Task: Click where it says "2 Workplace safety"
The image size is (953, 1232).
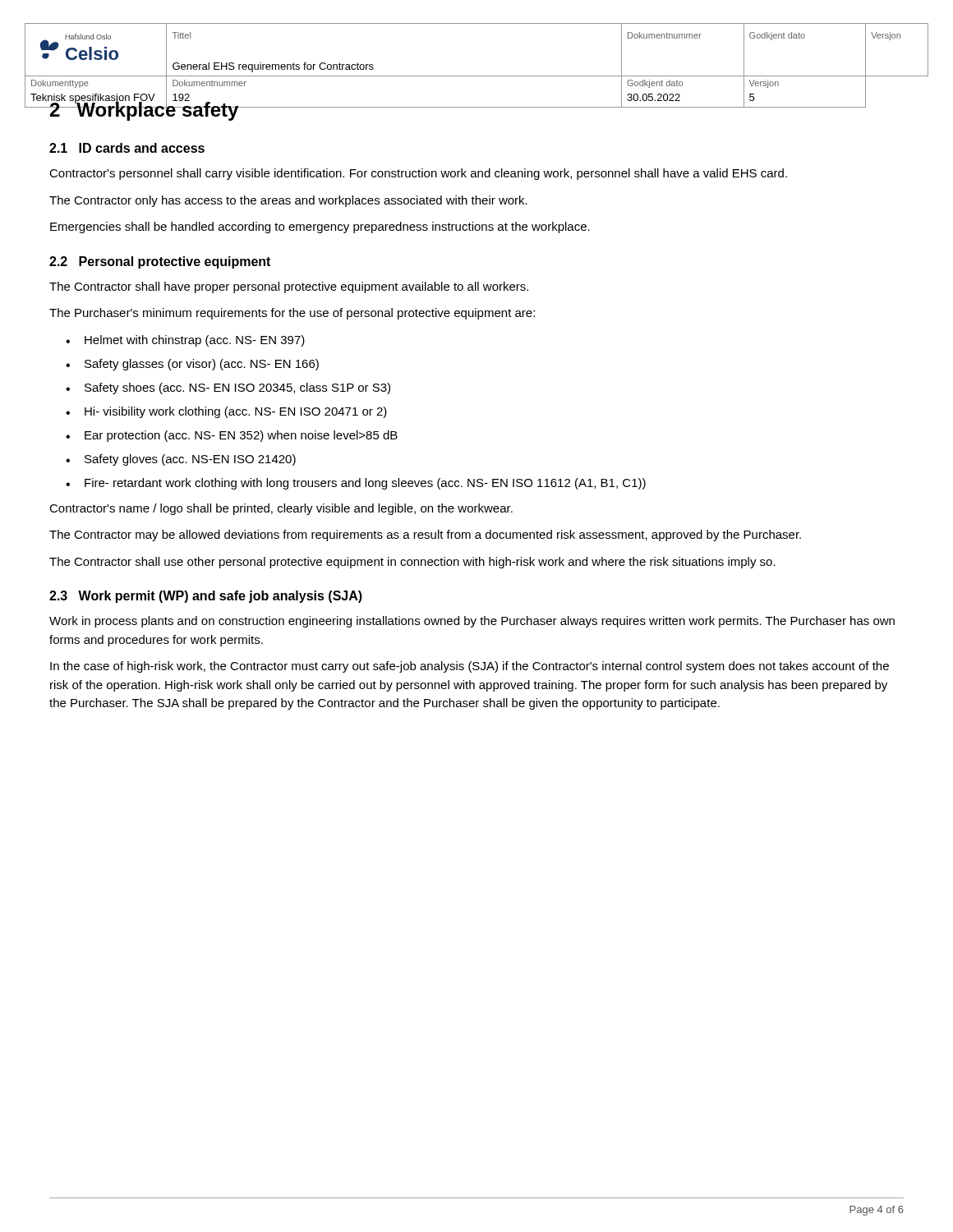Action: [144, 110]
